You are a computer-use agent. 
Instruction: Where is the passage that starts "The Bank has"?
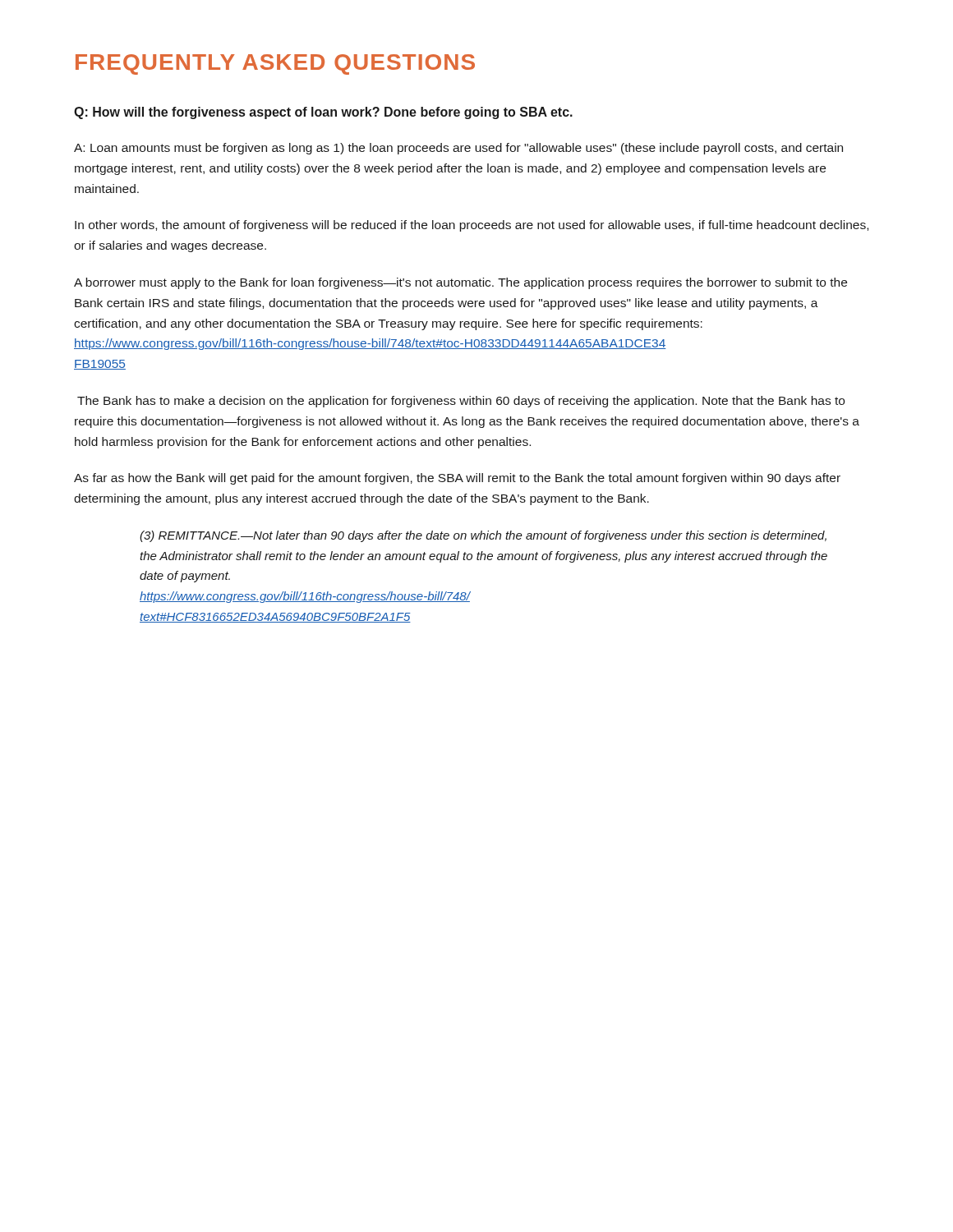coord(467,421)
